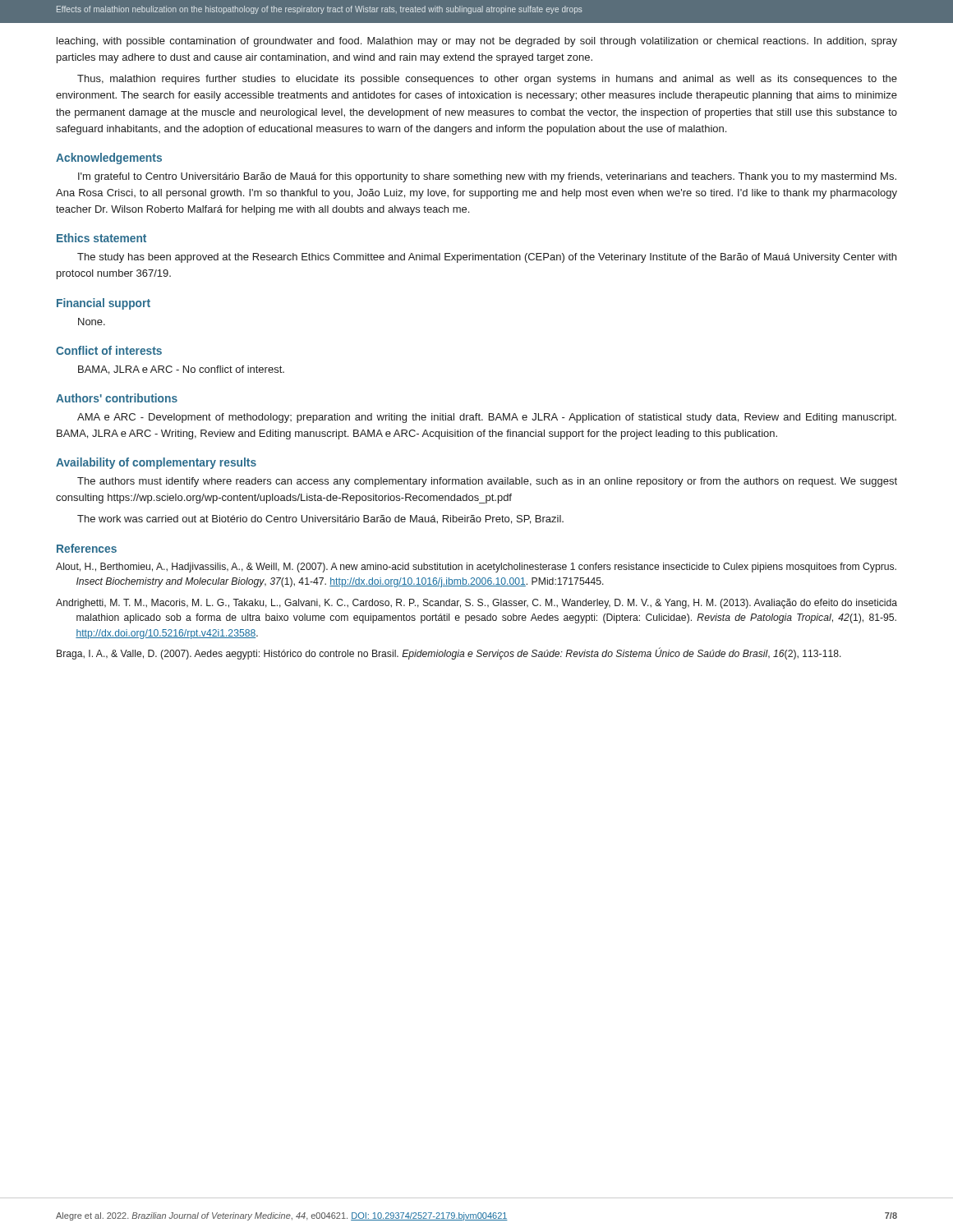
Task: Locate the region starting "Andrighetti, M. T. M., Macoris, M. L. G.,"
Action: coord(476,618)
